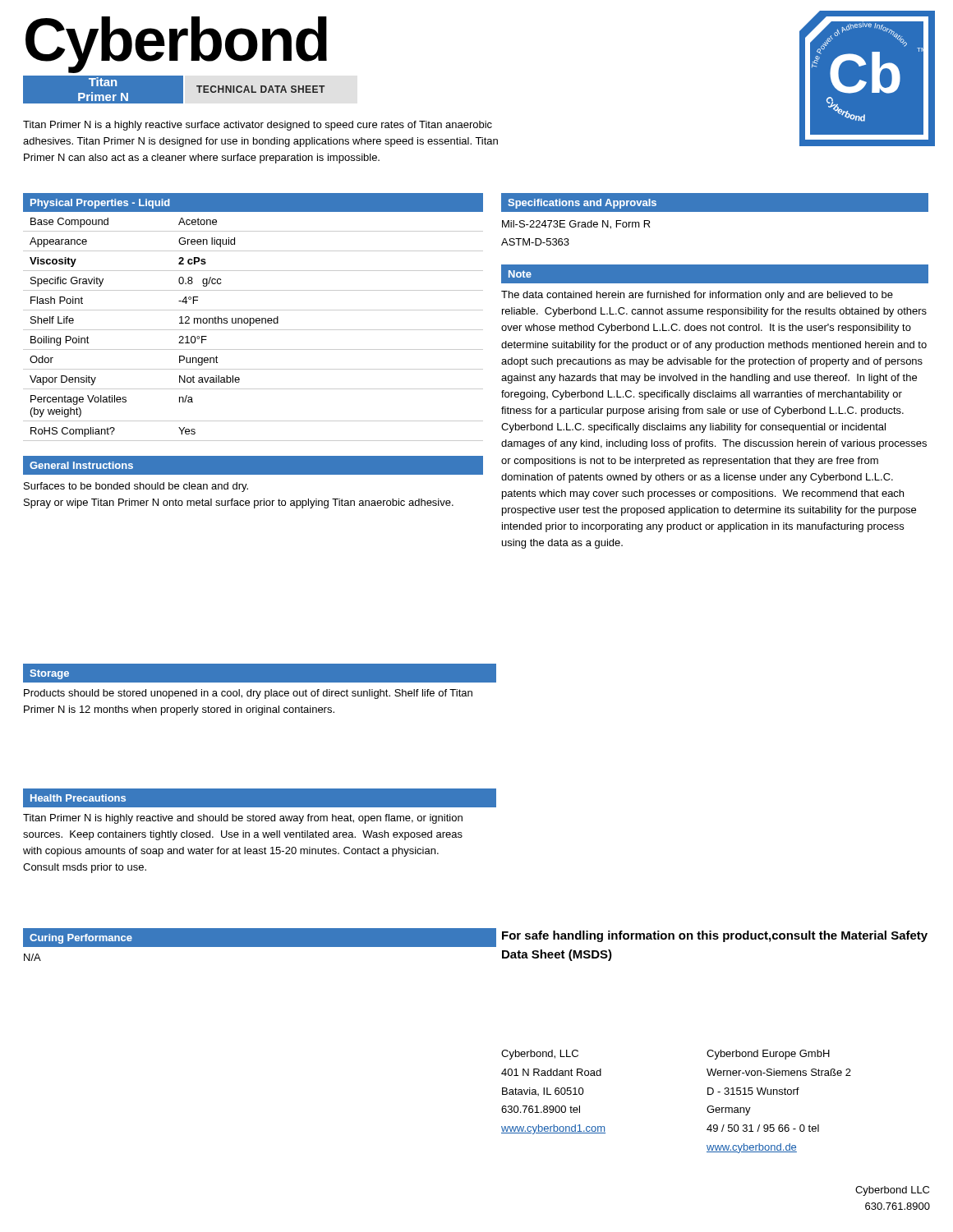Screen dimensions: 1232x953
Task: Select the text block with the text "Cyberbond Europe GmbH Werner-von-Siemens Straße 2"
Action: click(779, 1100)
